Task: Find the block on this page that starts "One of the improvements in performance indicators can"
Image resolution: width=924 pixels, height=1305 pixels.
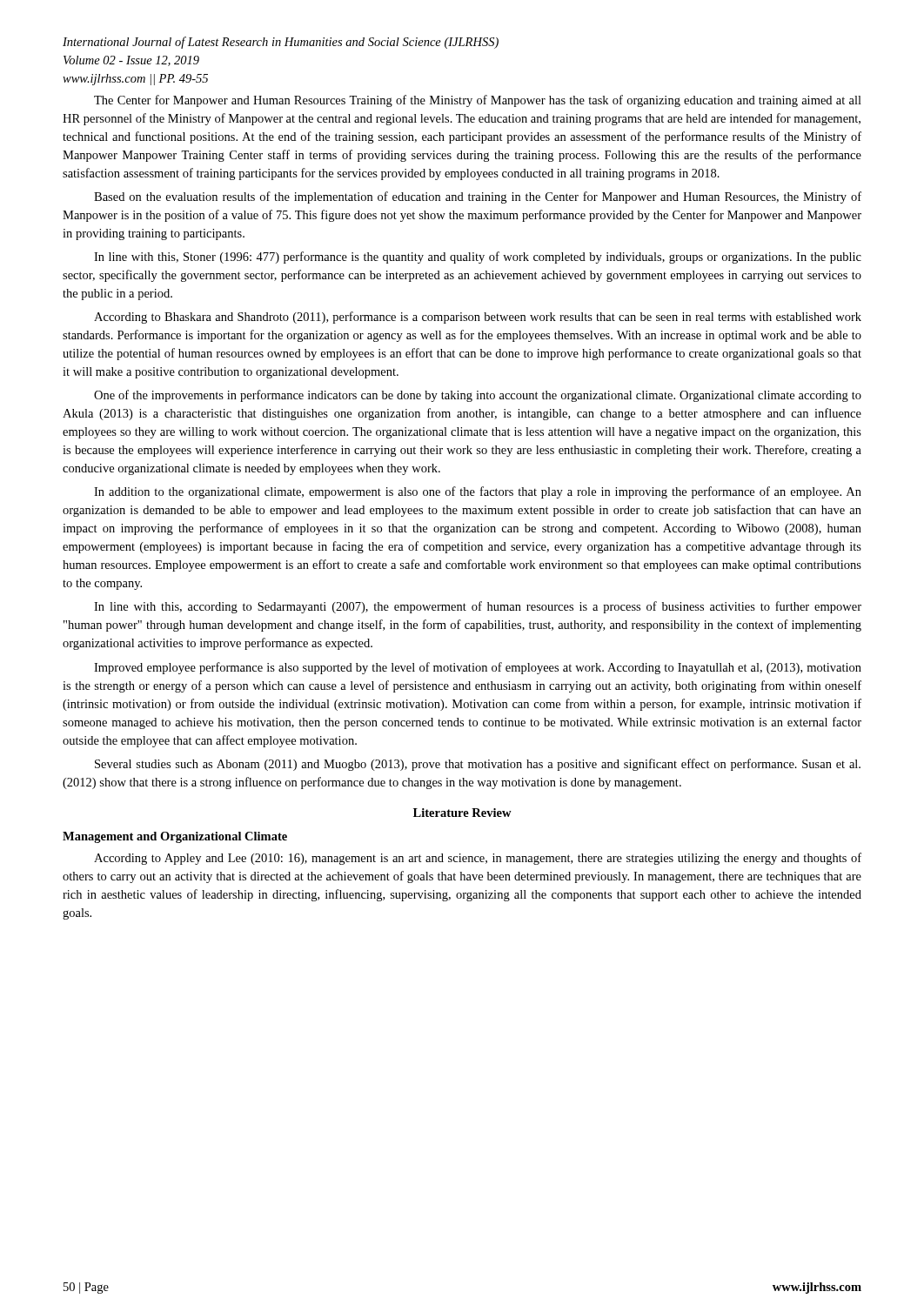Action: [462, 432]
